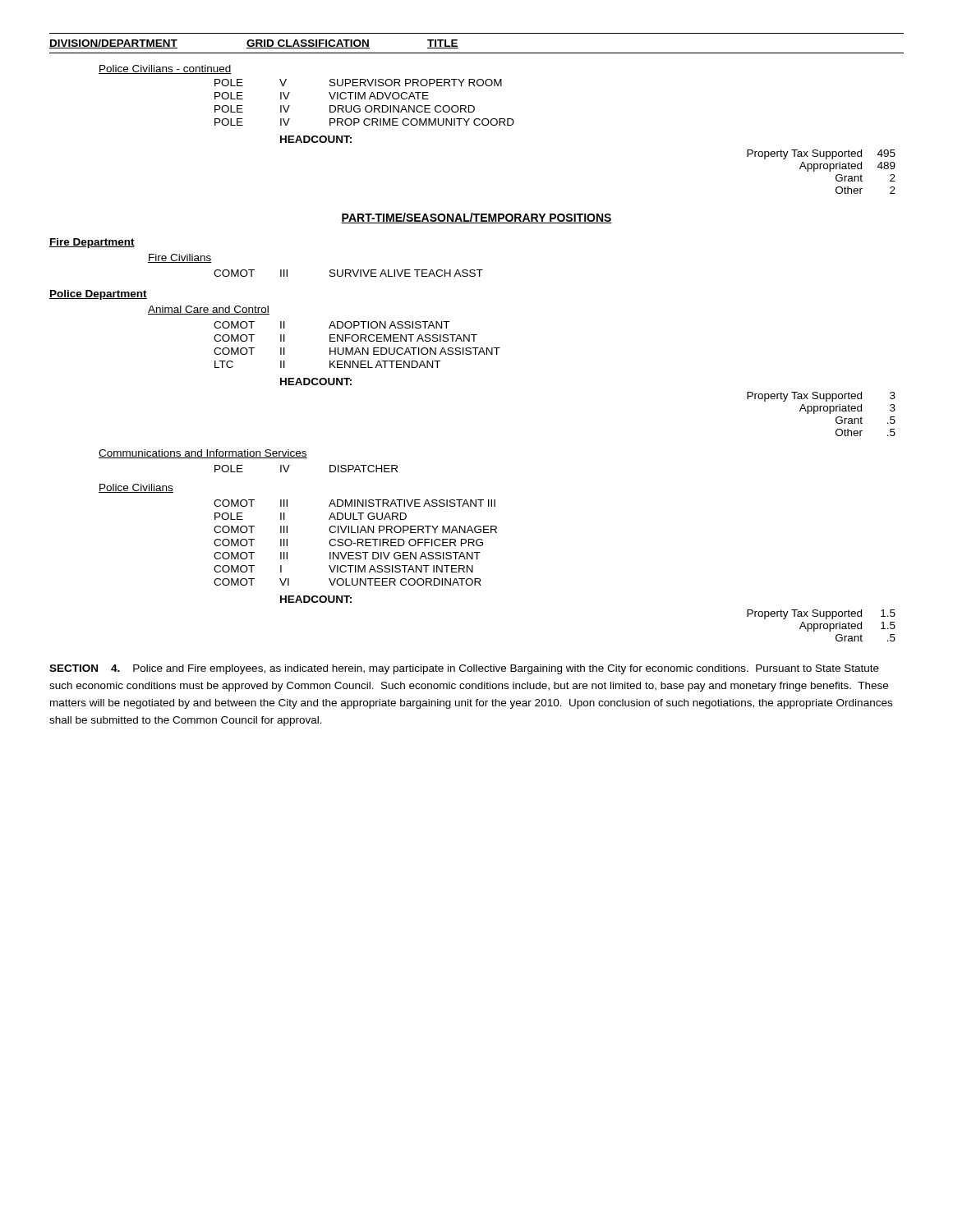The height and width of the screenshot is (1232, 953).
Task: Select the text block with the text "HEADCOUNT: Property Tax Supported 1.5"
Action: [x=316, y=599]
